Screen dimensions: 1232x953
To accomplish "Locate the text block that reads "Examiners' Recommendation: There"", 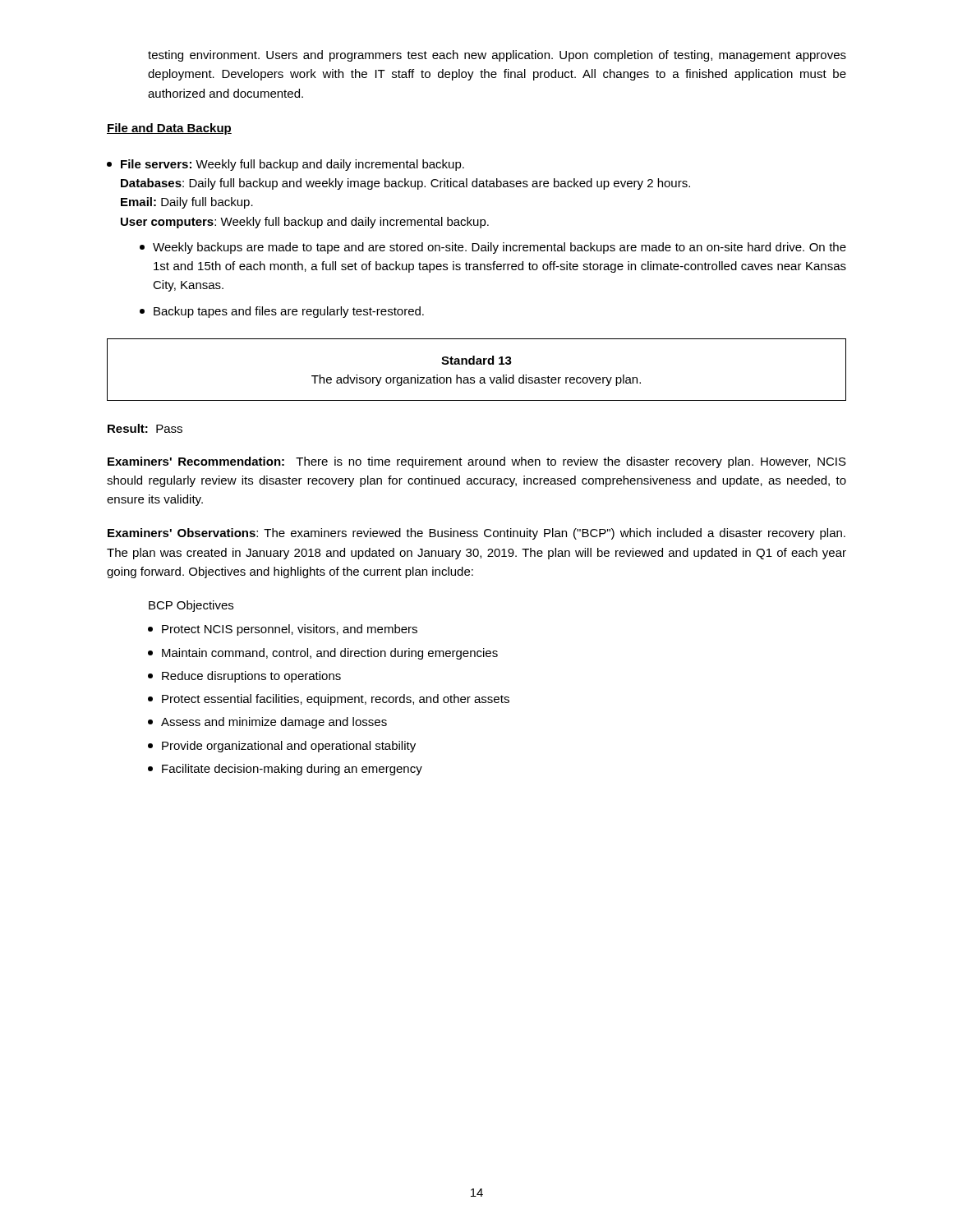I will click(476, 480).
